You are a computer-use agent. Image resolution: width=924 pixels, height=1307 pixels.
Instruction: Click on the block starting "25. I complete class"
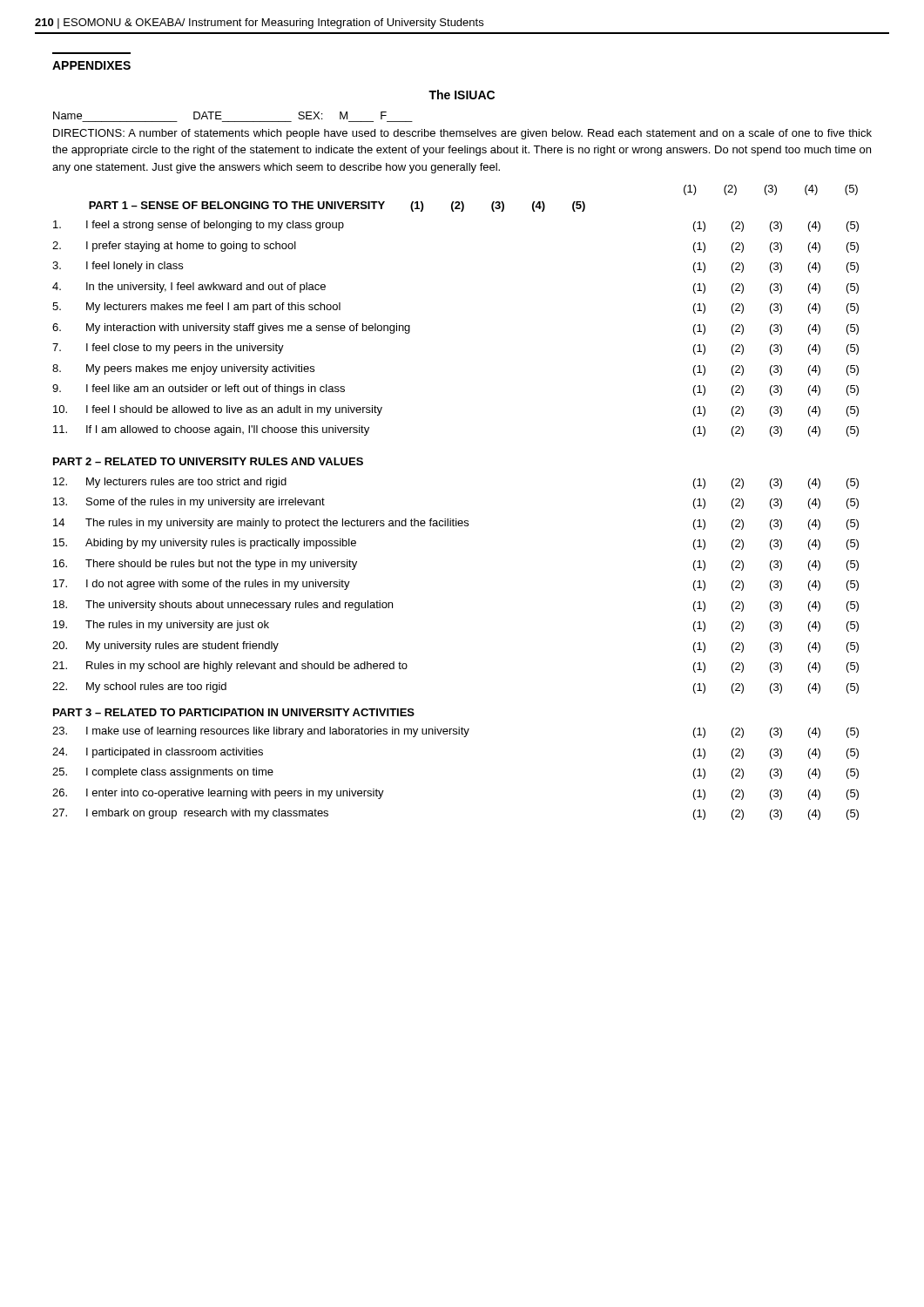coord(175,773)
